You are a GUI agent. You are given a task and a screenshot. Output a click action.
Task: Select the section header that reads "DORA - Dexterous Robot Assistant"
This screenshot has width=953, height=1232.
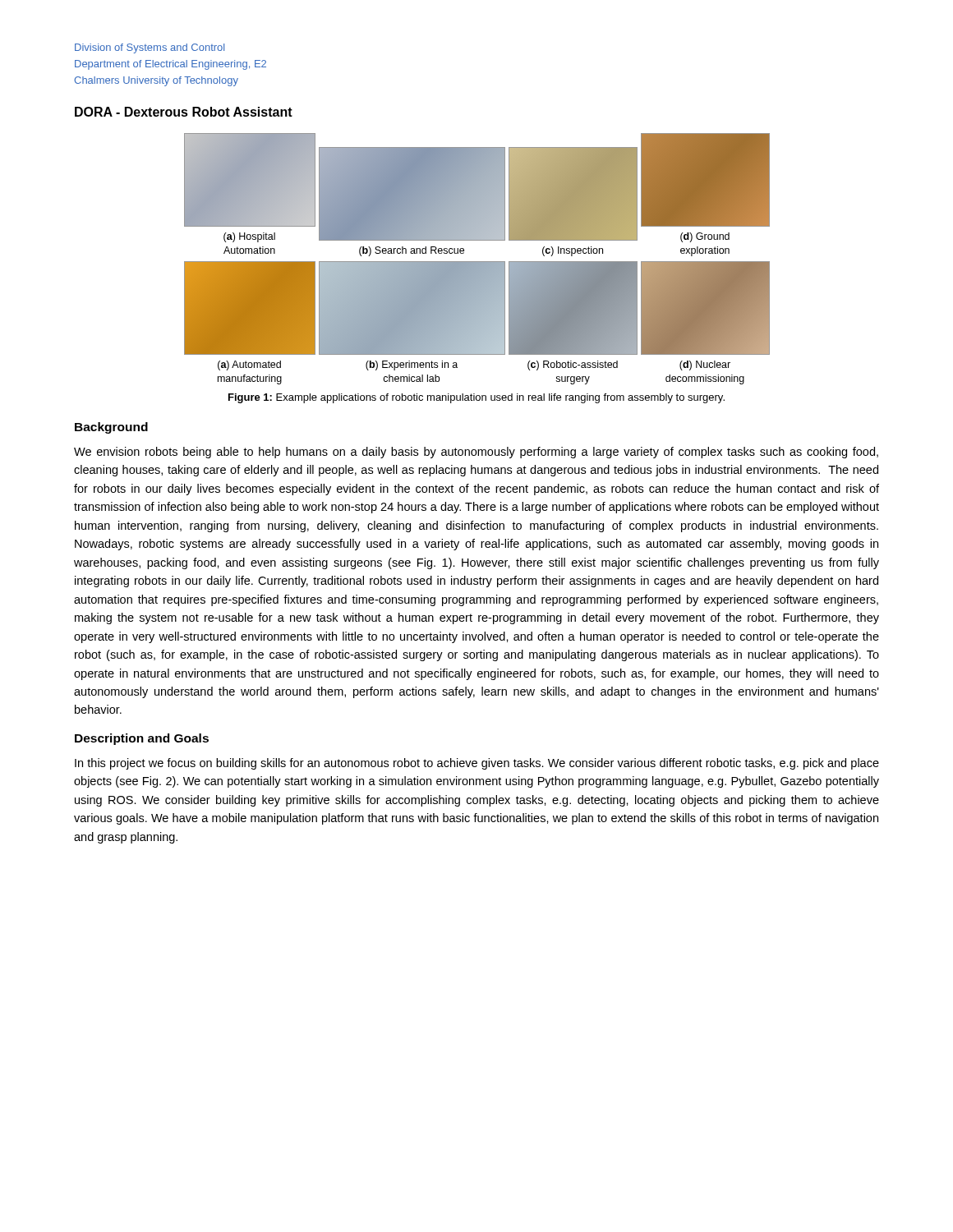[183, 112]
